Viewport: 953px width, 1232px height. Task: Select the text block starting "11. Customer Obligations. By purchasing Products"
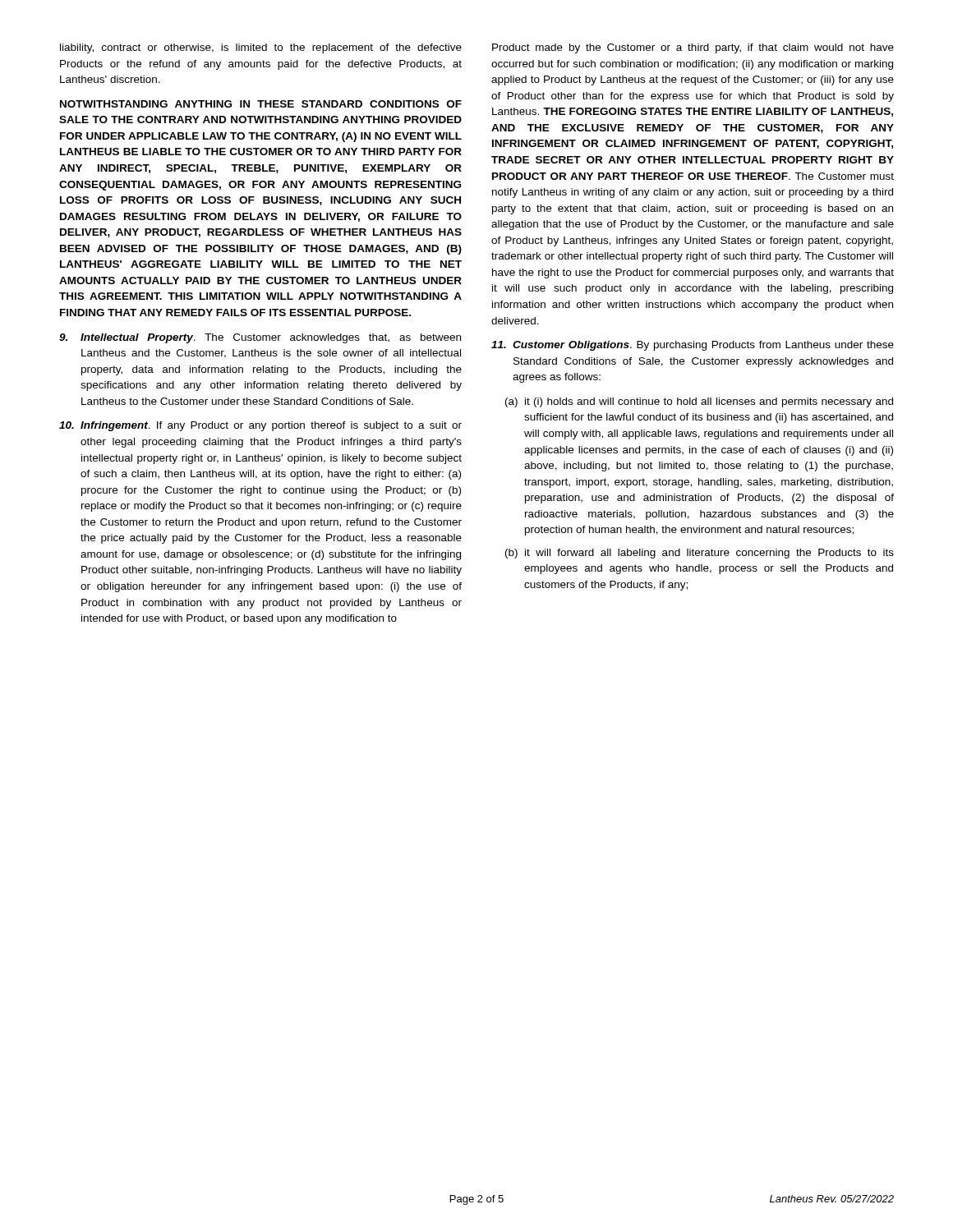tap(693, 361)
